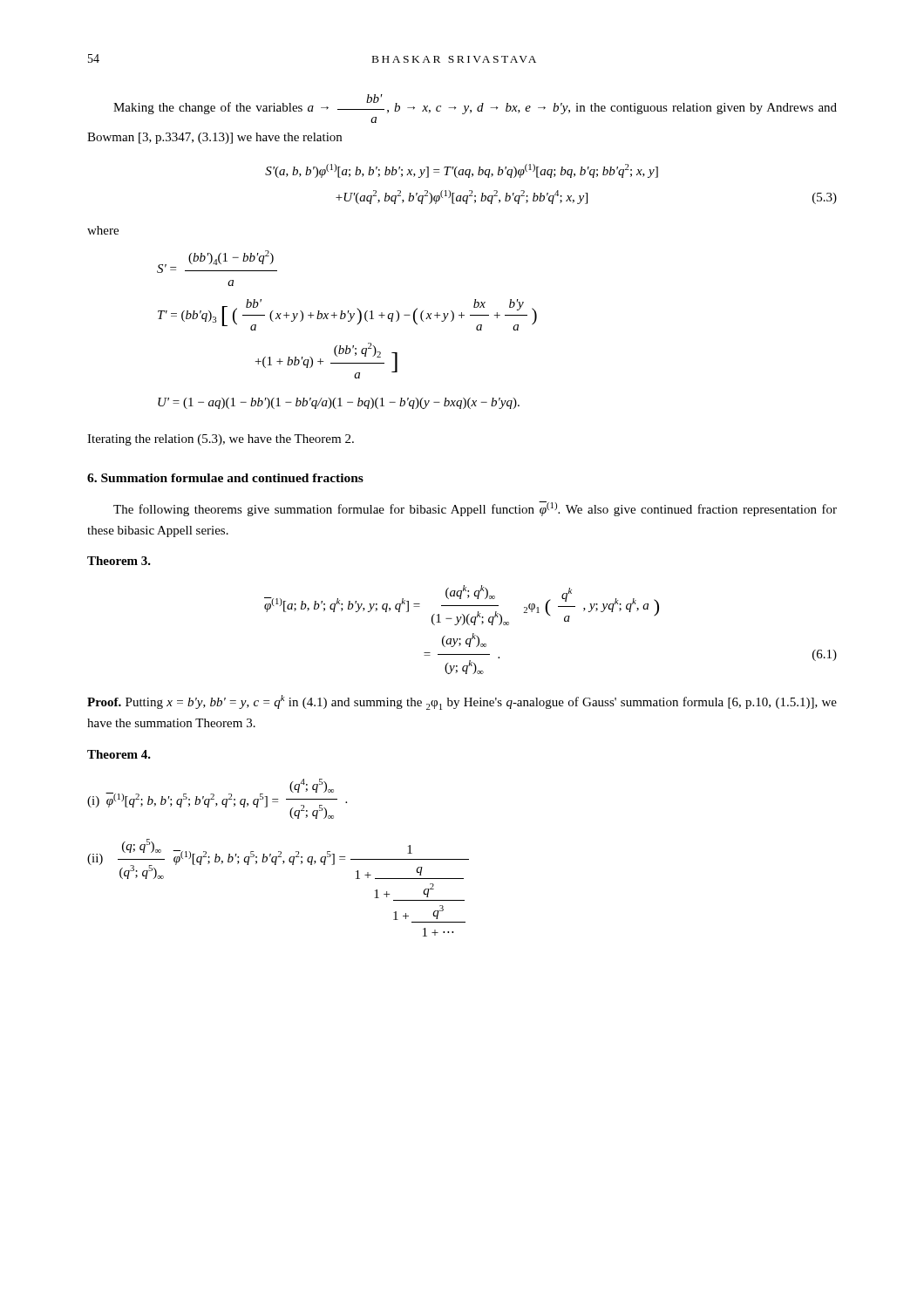Find the formula with the text "S' = (bb')4(1"
Viewport: 924px width, 1308px height.
coord(217,262)
